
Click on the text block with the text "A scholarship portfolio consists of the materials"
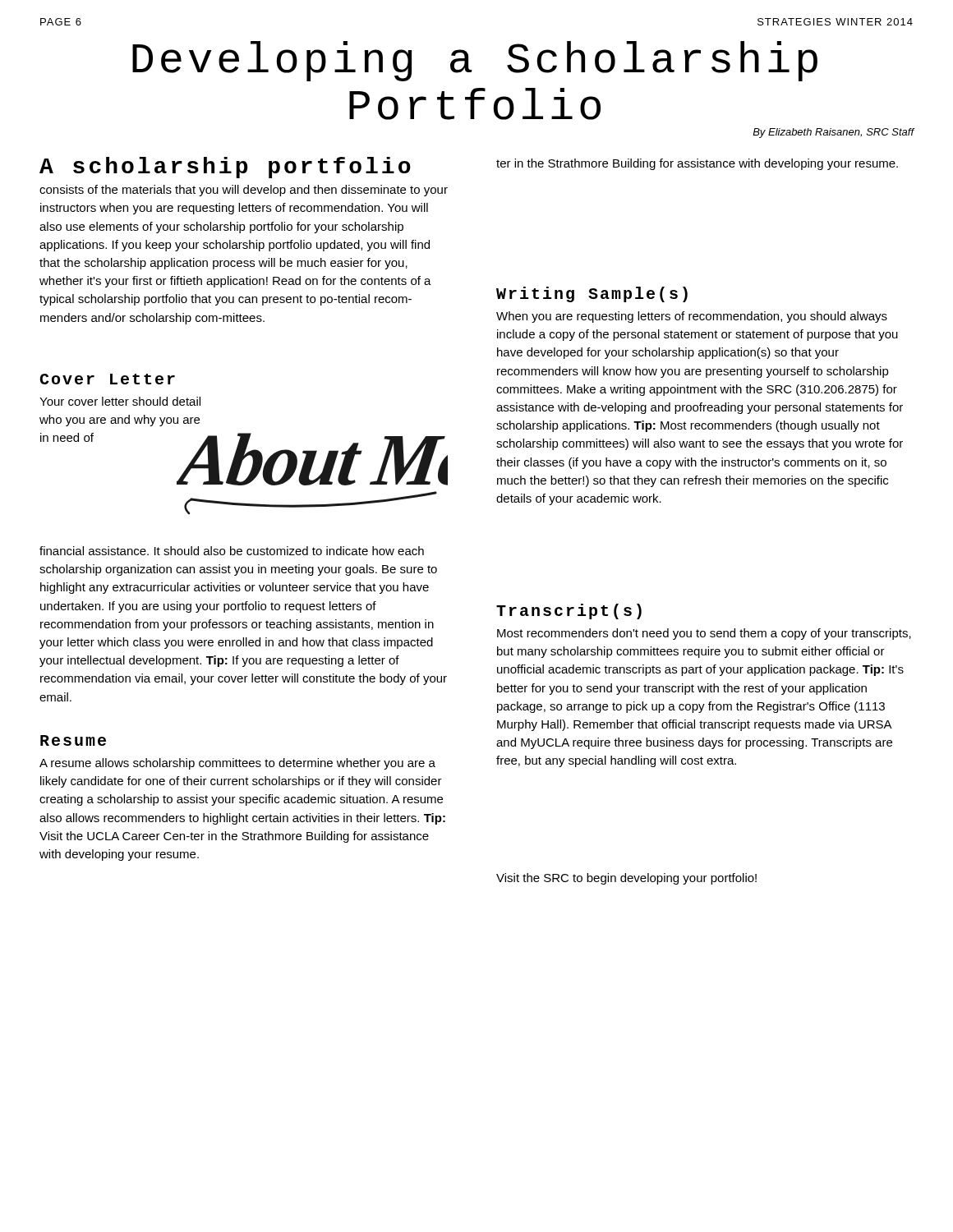pyautogui.click(x=244, y=239)
